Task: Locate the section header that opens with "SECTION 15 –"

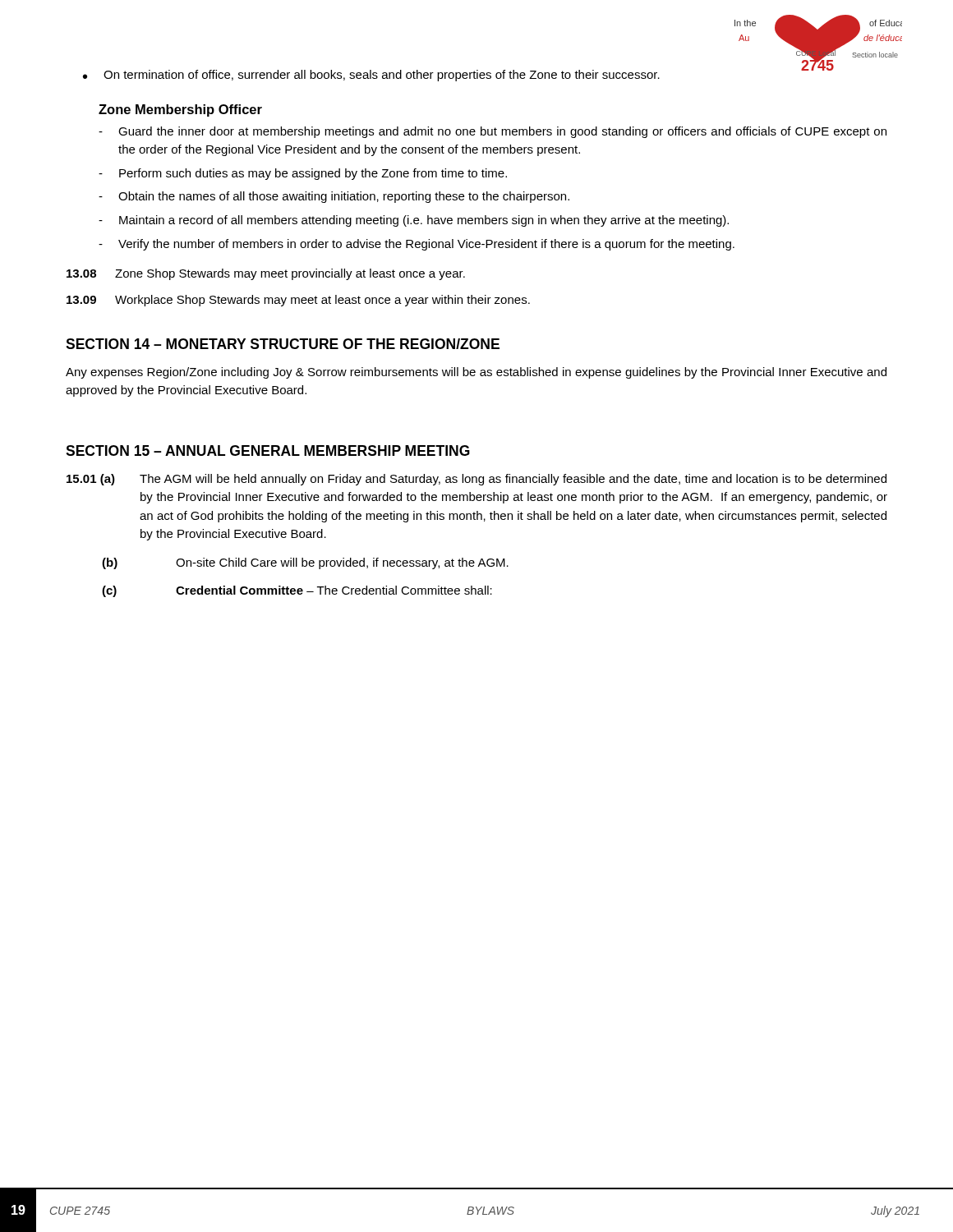Action: coord(268,450)
